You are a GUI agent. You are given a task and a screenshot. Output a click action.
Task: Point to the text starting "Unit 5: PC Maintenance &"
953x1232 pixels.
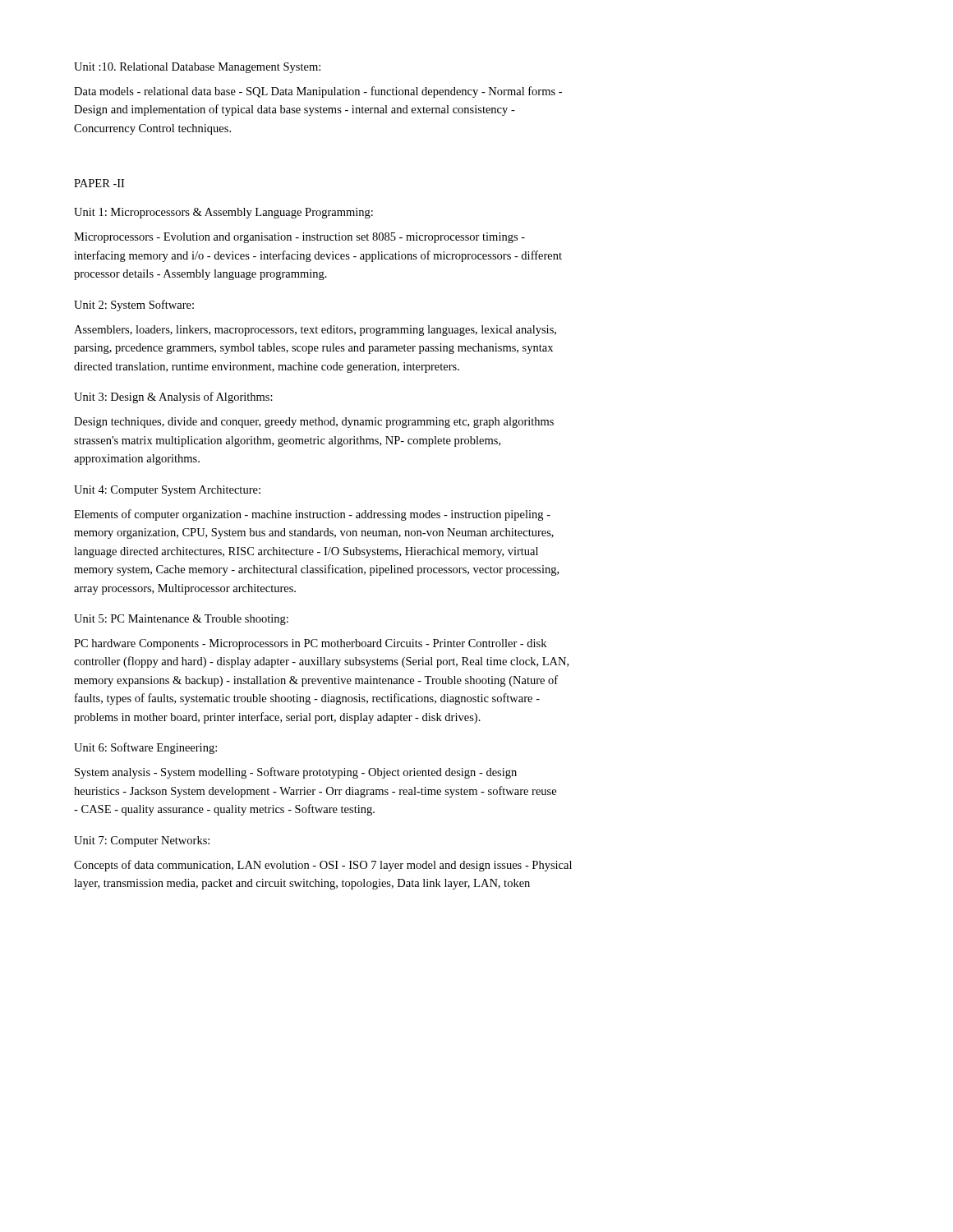click(181, 620)
